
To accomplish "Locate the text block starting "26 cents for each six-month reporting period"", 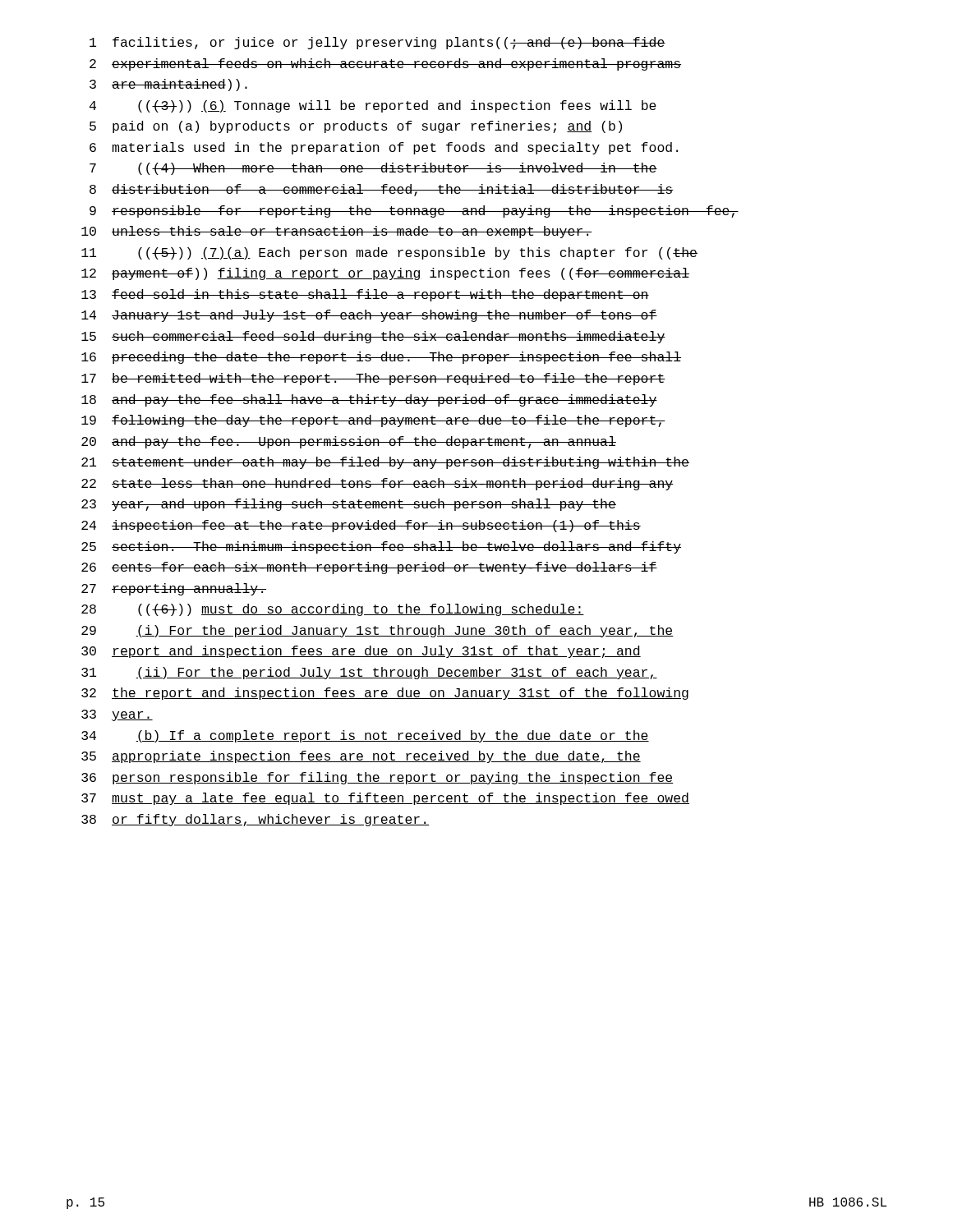I will (x=476, y=568).
